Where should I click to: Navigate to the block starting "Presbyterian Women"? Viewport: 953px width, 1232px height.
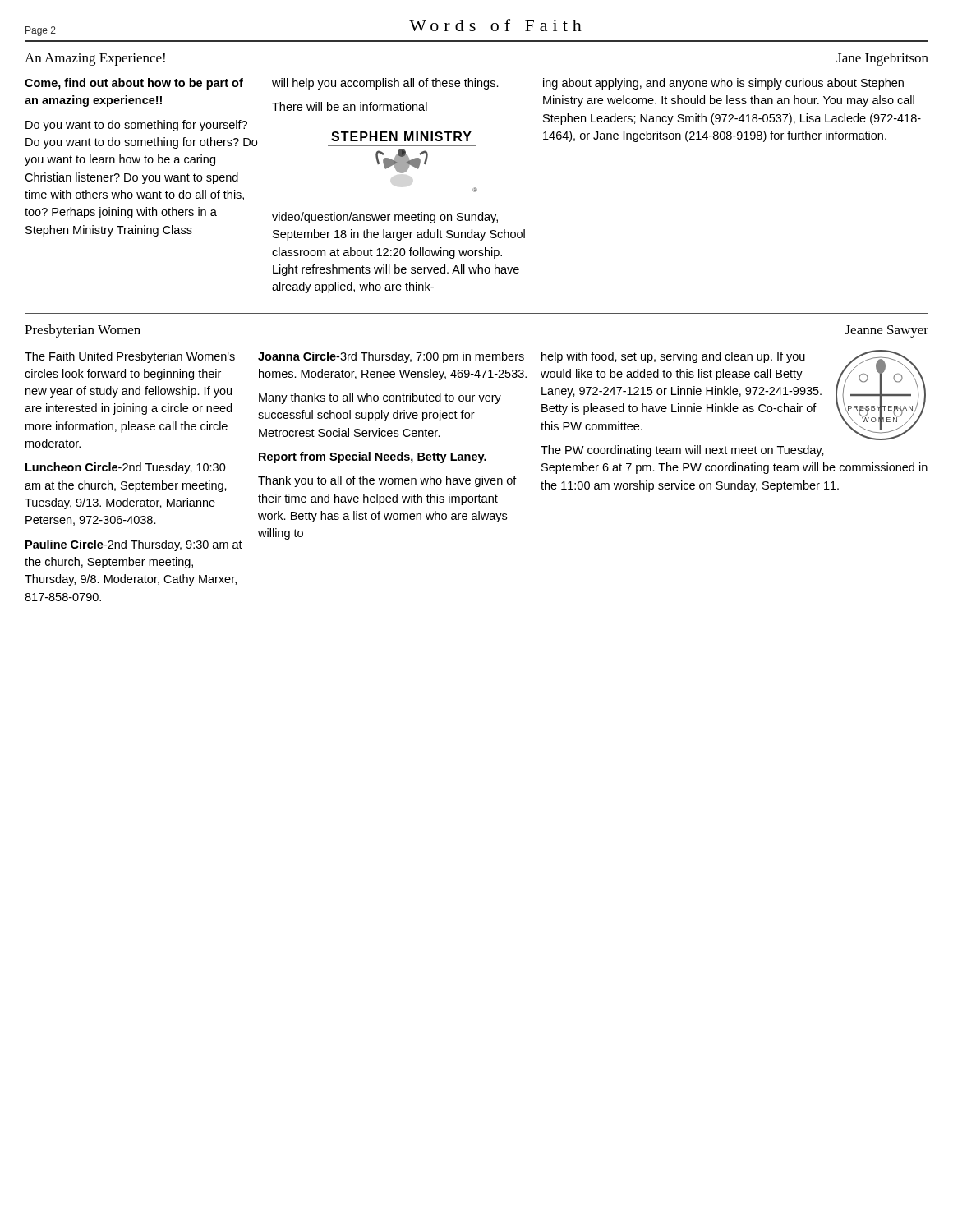[83, 329]
